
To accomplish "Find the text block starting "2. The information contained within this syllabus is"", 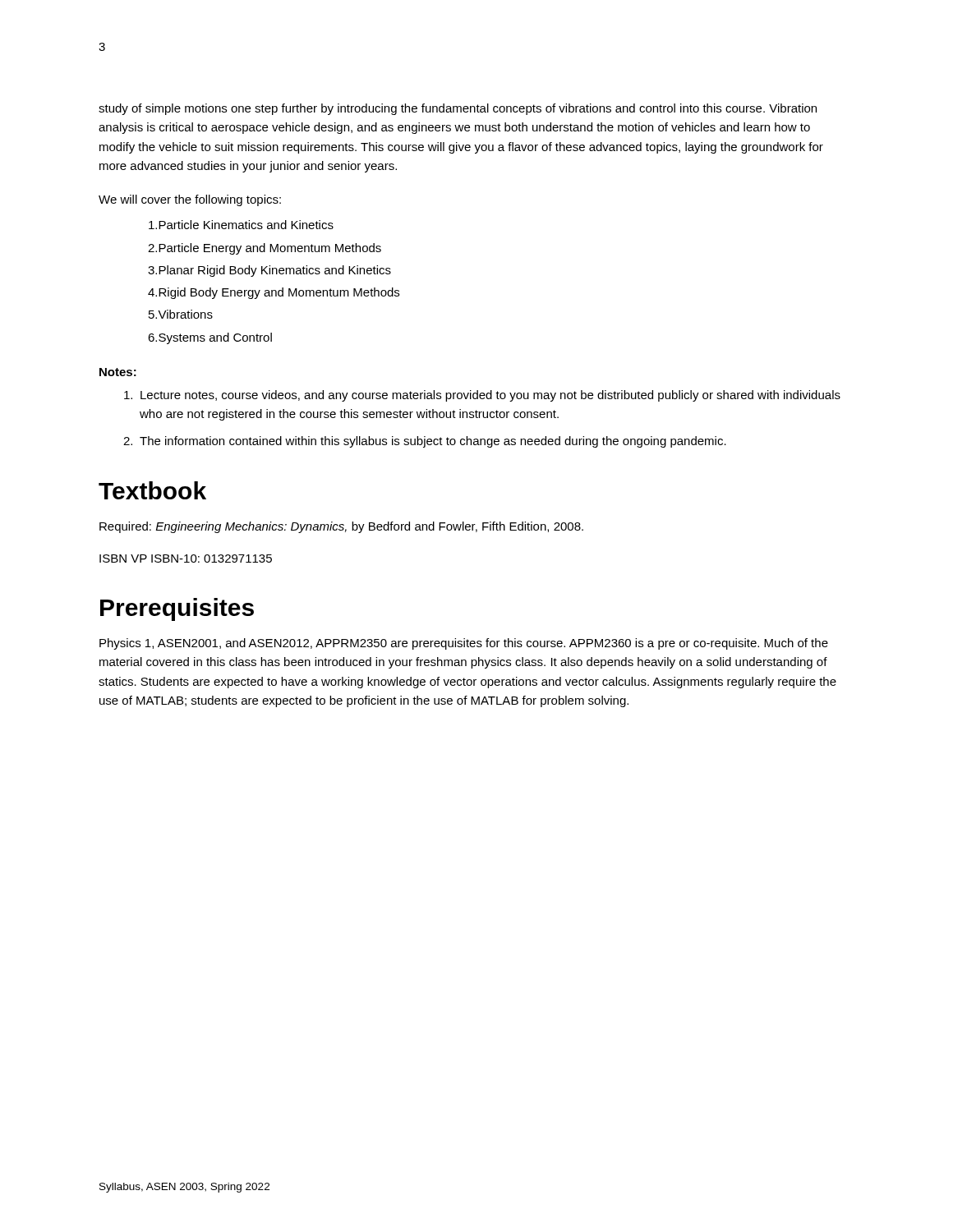I will click(472, 441).
